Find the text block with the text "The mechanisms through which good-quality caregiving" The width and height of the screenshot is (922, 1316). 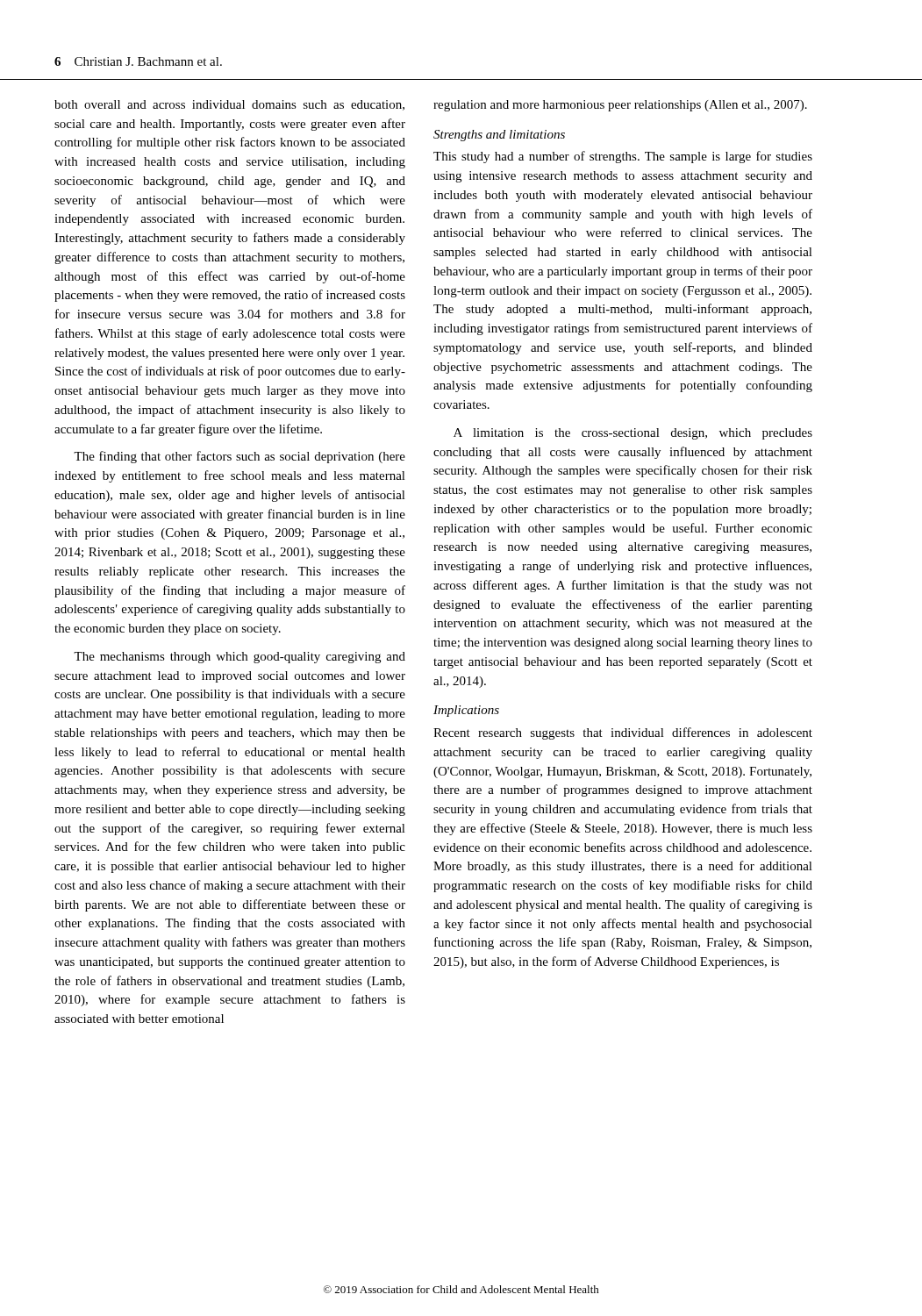[x=230, y=838]
